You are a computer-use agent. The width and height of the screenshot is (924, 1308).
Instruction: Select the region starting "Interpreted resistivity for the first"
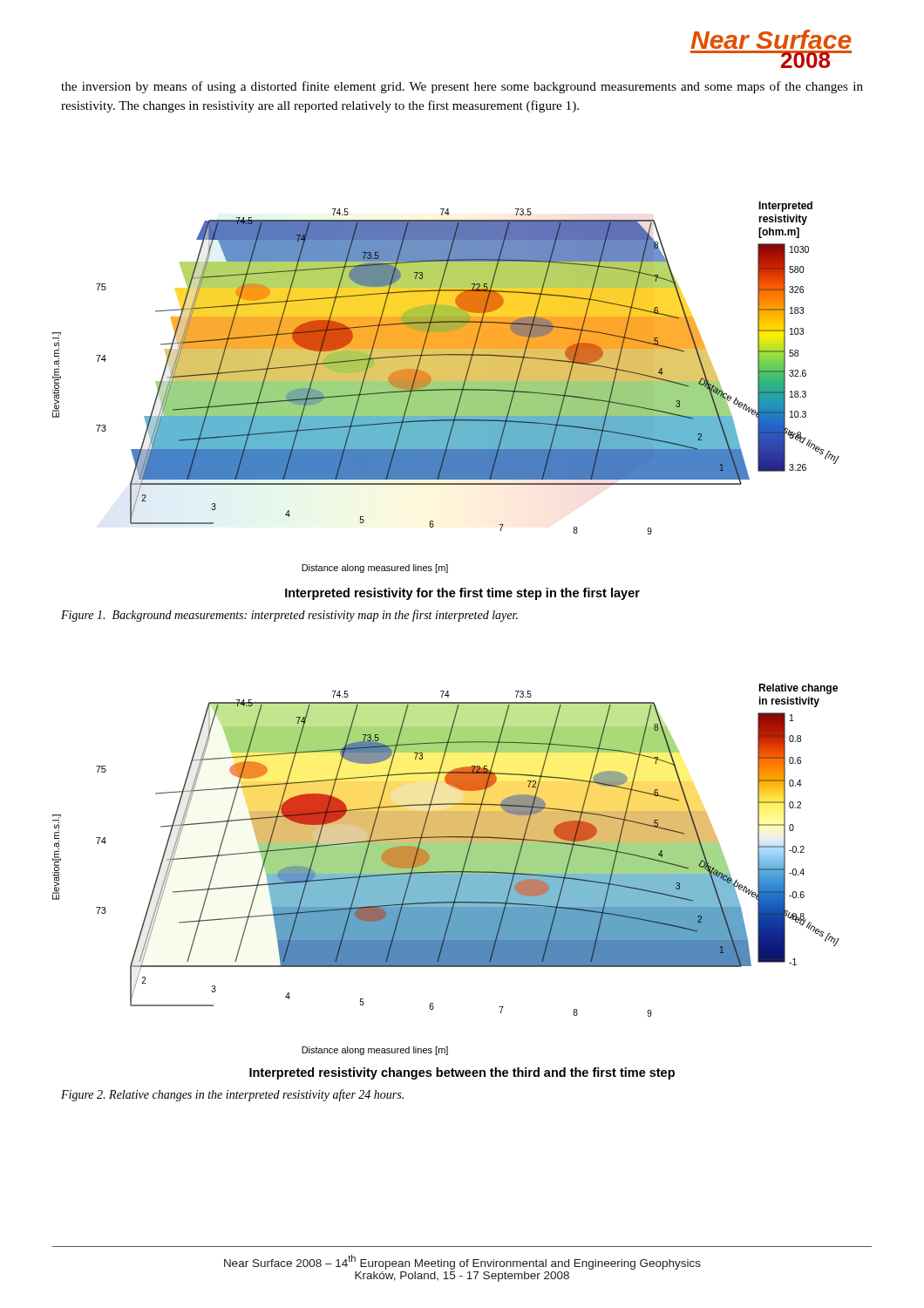[x=462, y=593]
